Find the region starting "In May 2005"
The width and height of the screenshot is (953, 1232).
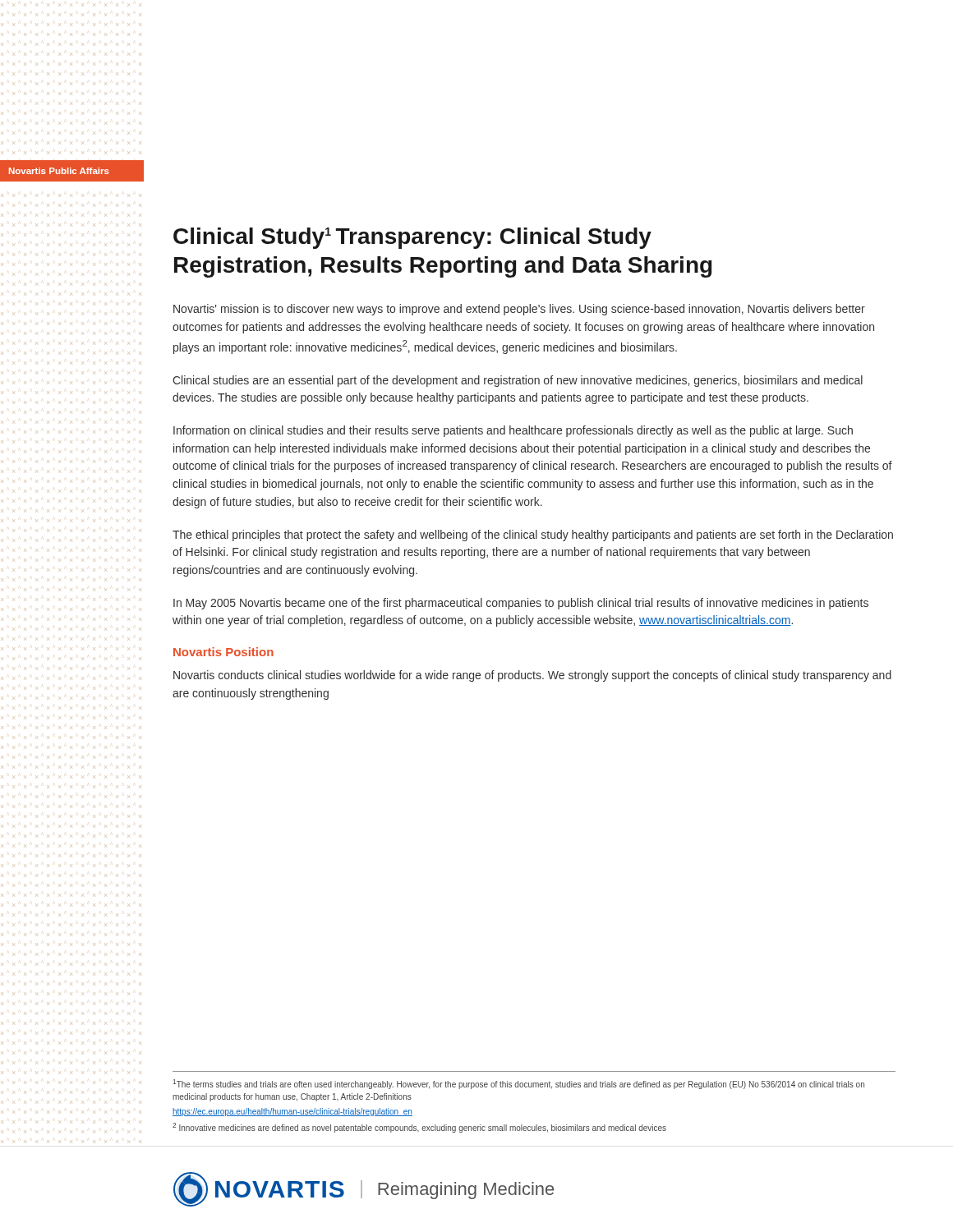coord(521,611)
